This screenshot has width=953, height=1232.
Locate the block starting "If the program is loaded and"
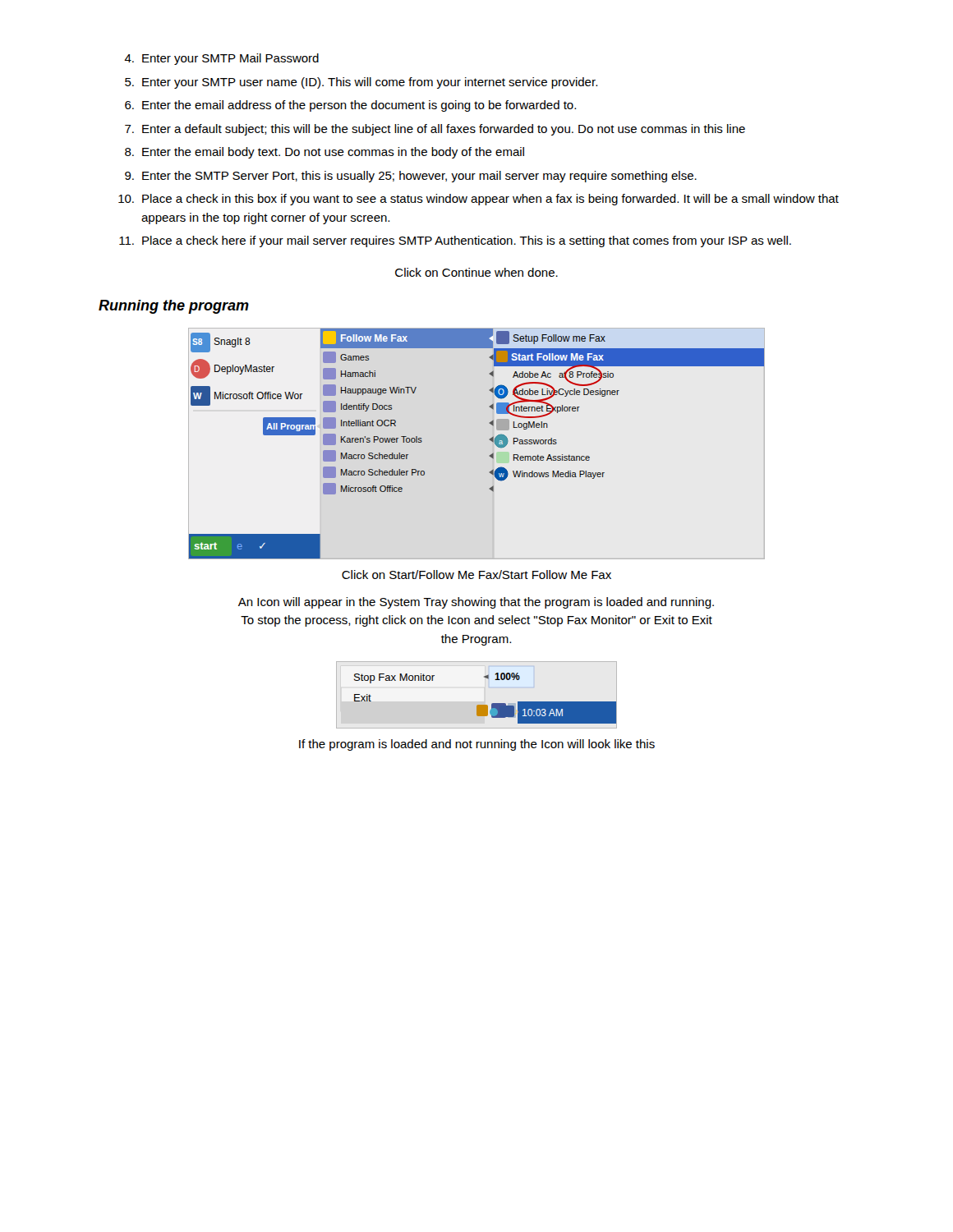pos(476,744)
